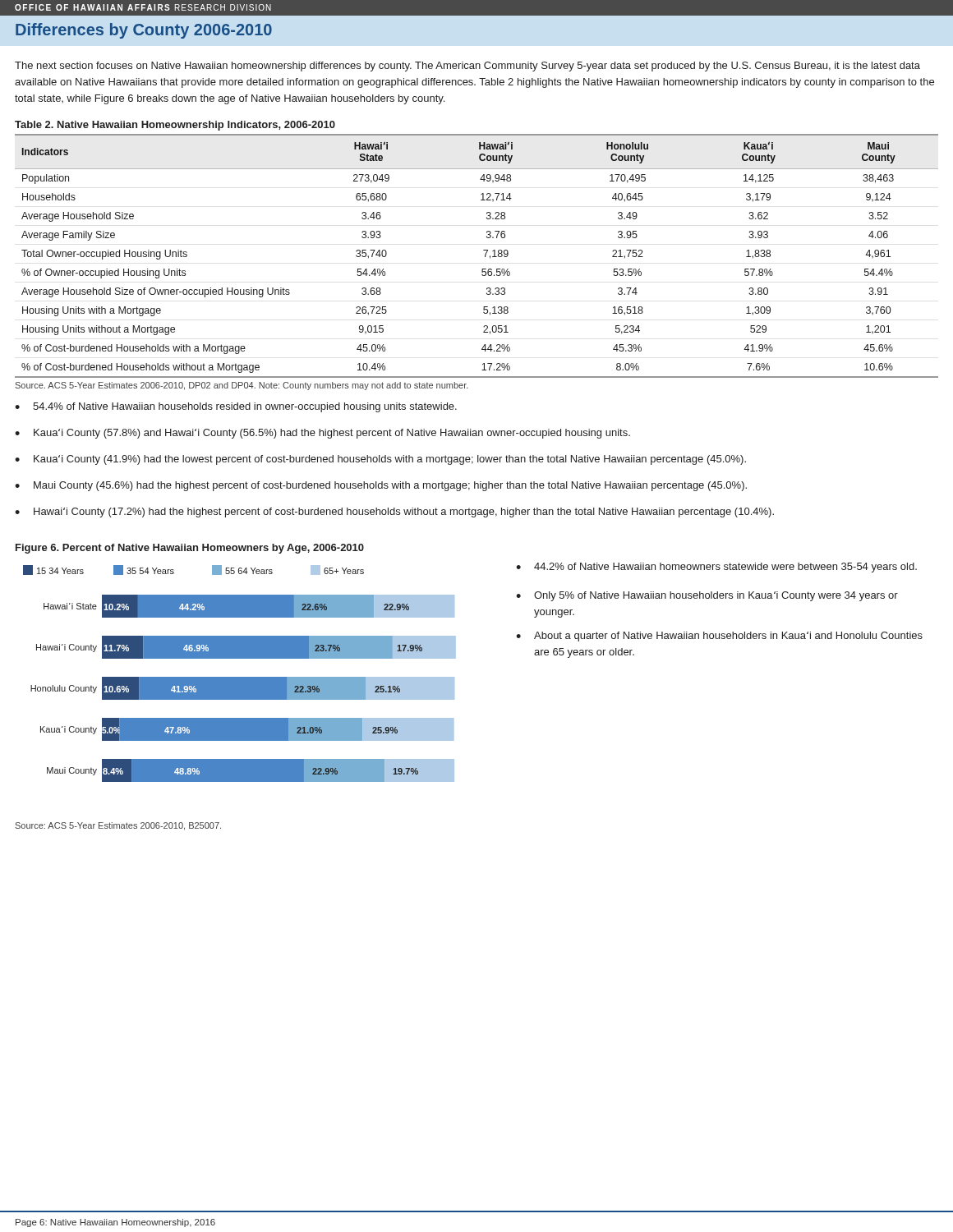
Task: Find the caption on this page that starts "Figure 6. Percent of Native Hawaiian Homeowners by"
Action: tap(189, 548)
